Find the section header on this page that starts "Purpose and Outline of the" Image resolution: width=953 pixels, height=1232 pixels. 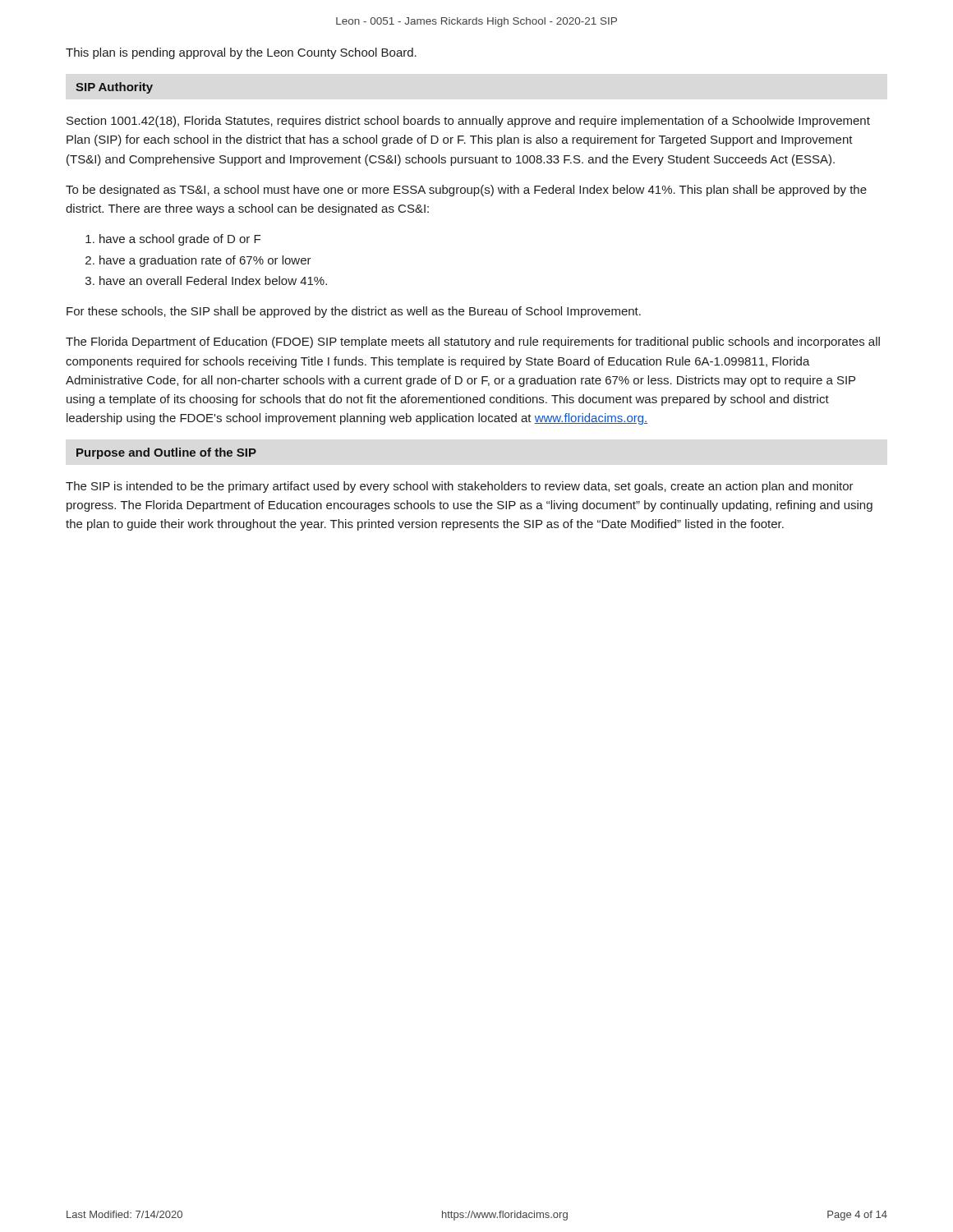click(x=166, y=452)
